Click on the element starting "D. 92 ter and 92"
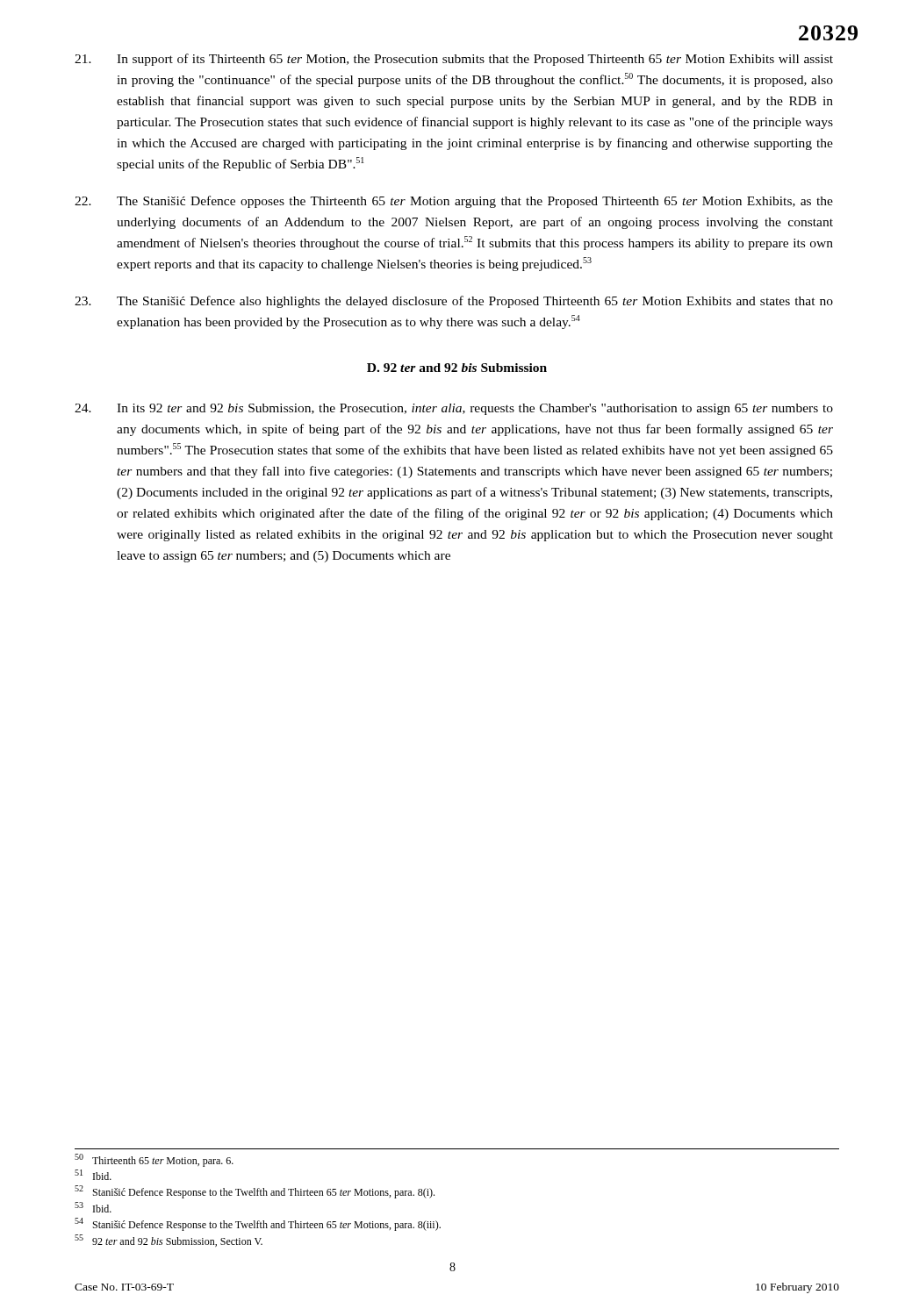905x1316 pixels. 457,367
